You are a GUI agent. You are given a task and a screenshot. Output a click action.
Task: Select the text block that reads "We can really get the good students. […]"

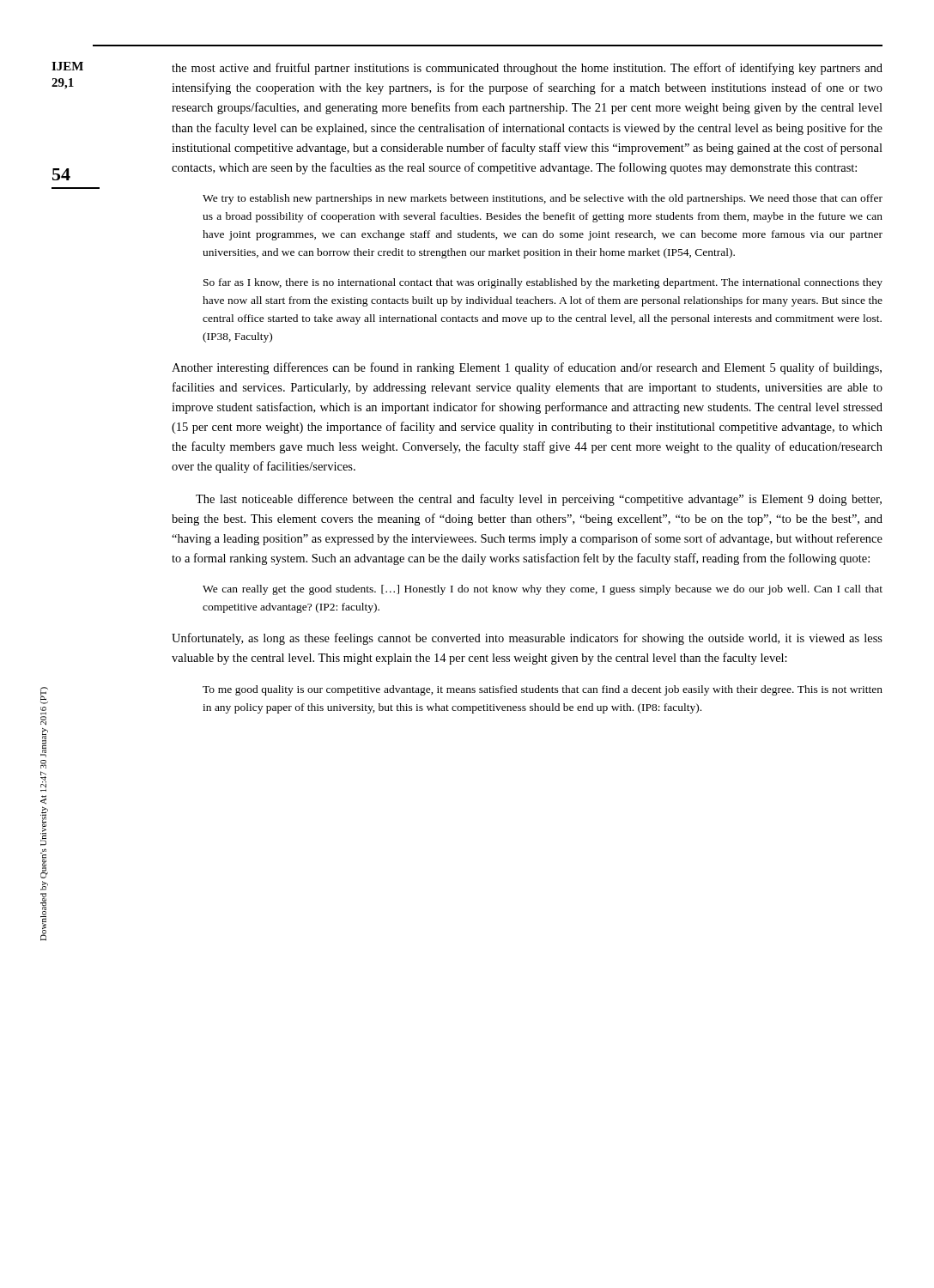coord(543,599)
